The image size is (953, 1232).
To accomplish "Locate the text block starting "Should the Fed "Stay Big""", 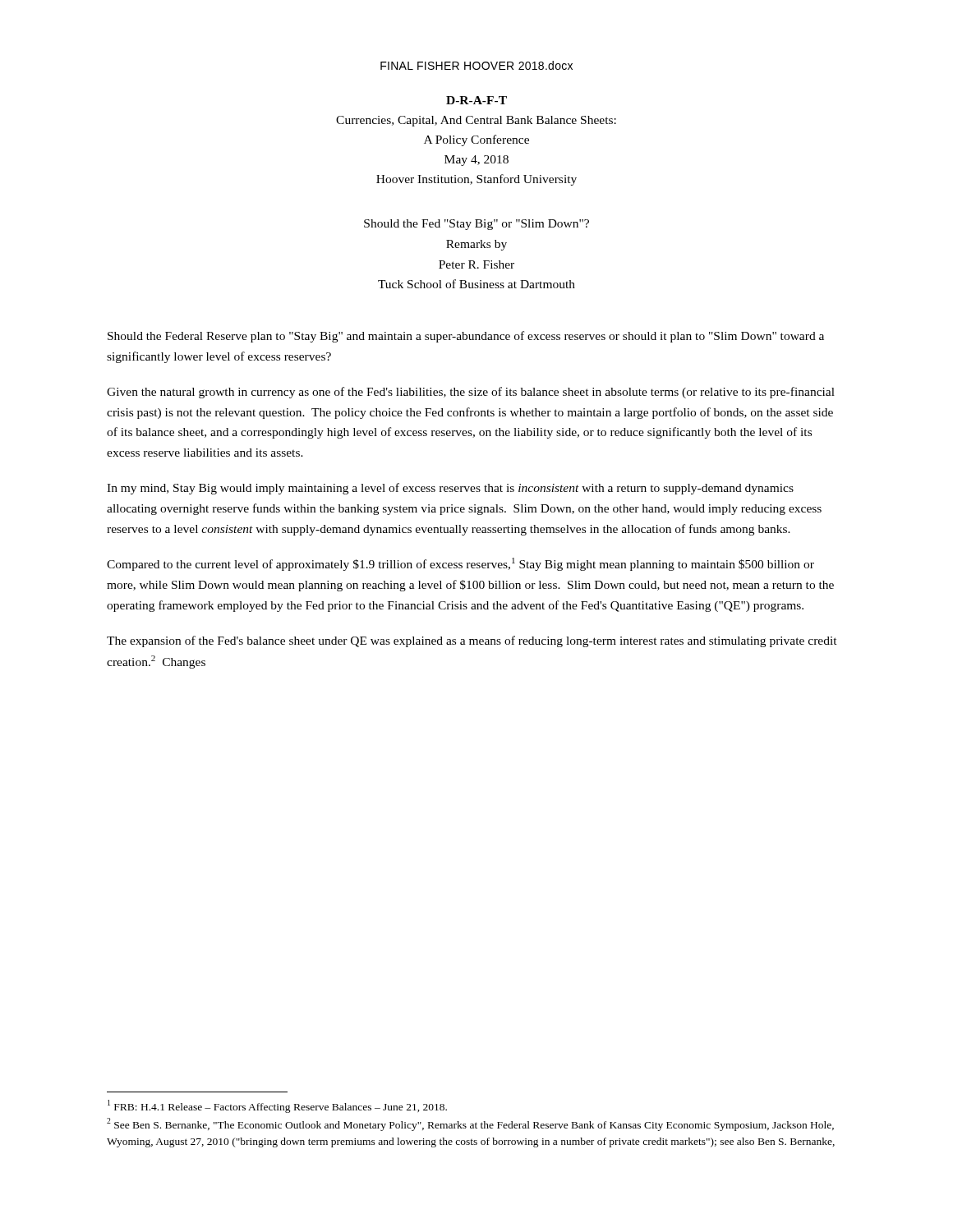I will pyautogui.click(x=476, y=254).
